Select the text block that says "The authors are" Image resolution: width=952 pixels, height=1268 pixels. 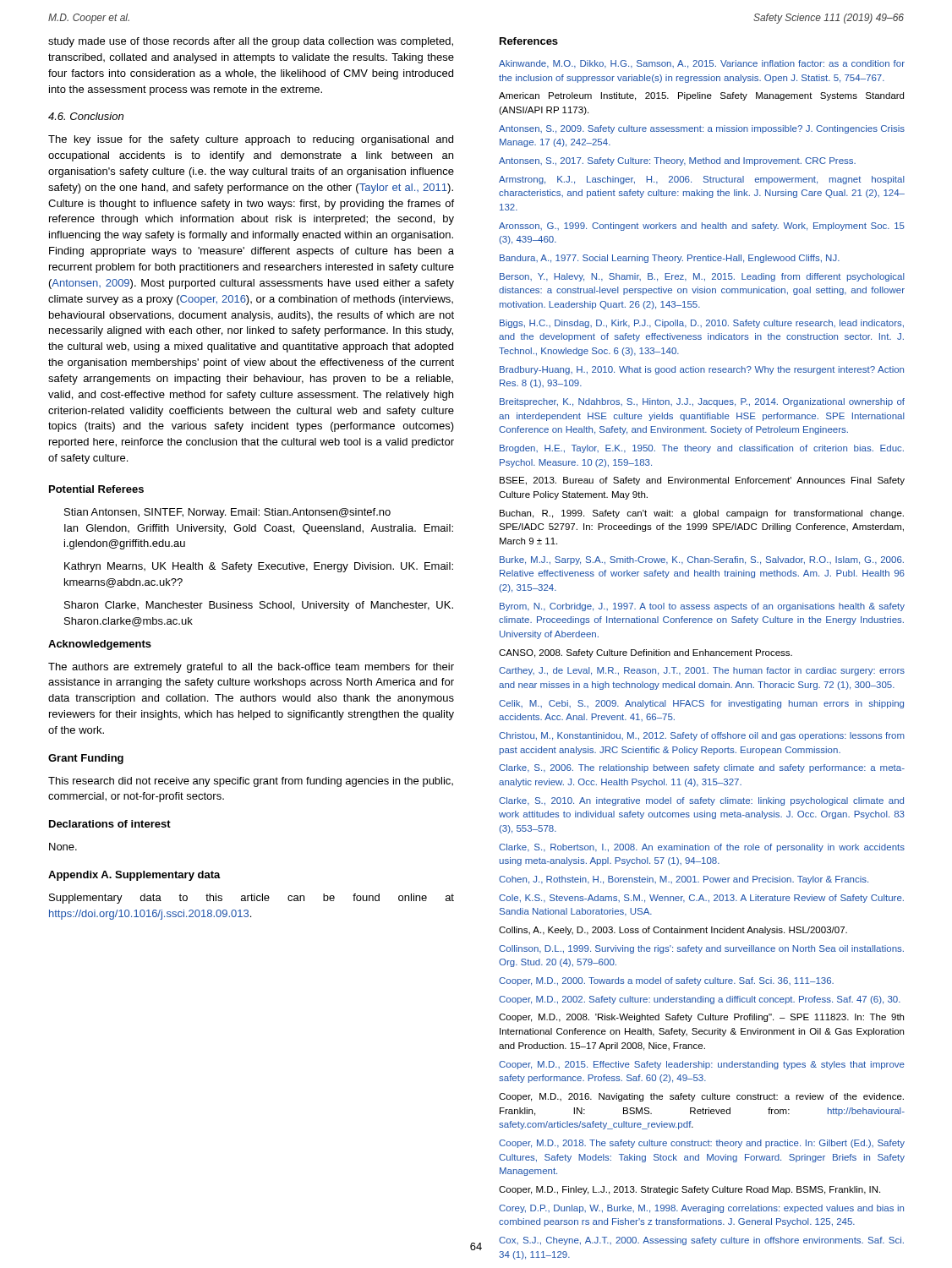251,699
